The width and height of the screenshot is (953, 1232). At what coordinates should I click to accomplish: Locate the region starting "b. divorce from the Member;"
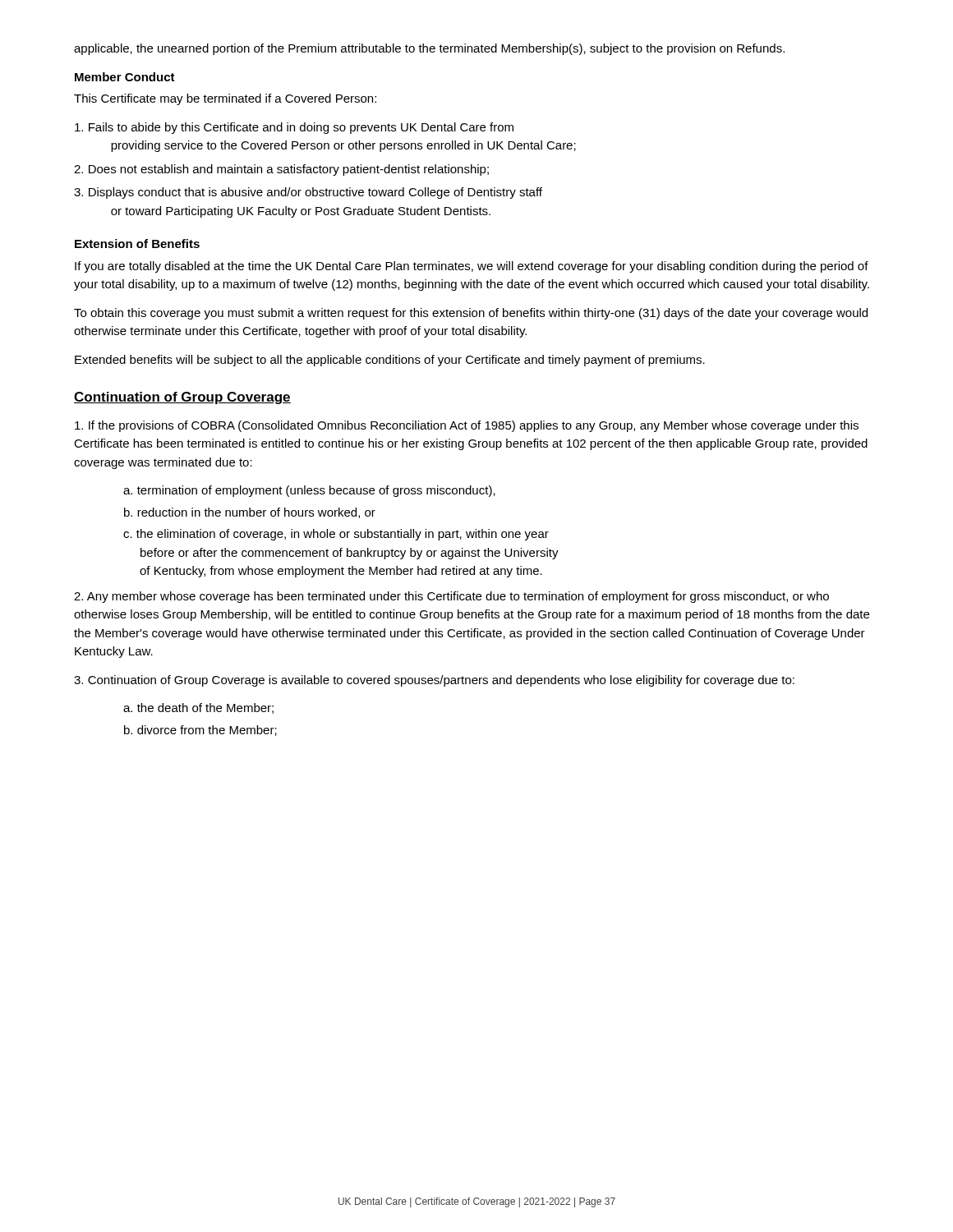pyautogui.click(x=200, y=731)
